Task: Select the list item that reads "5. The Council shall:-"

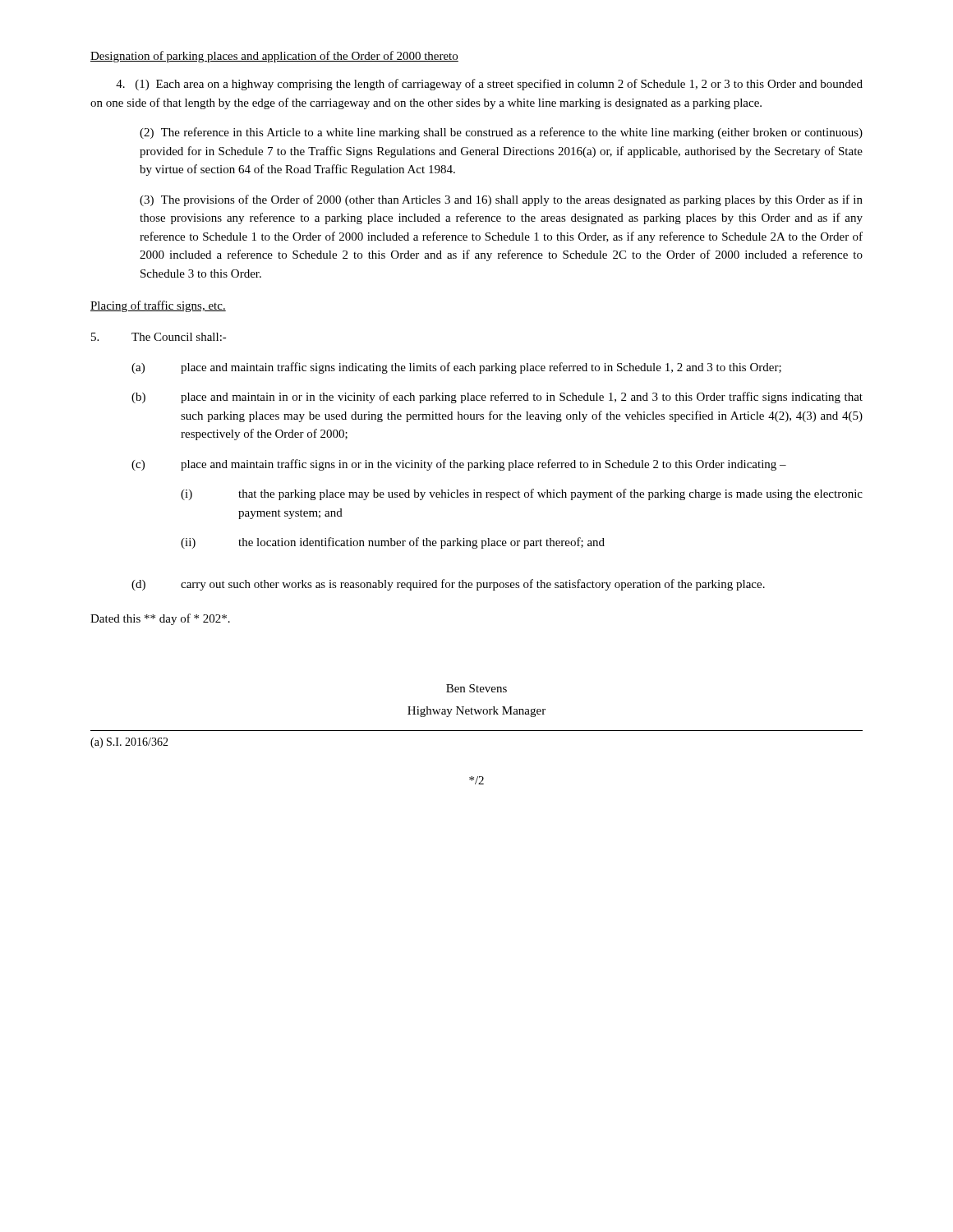Action: point(159,337)
